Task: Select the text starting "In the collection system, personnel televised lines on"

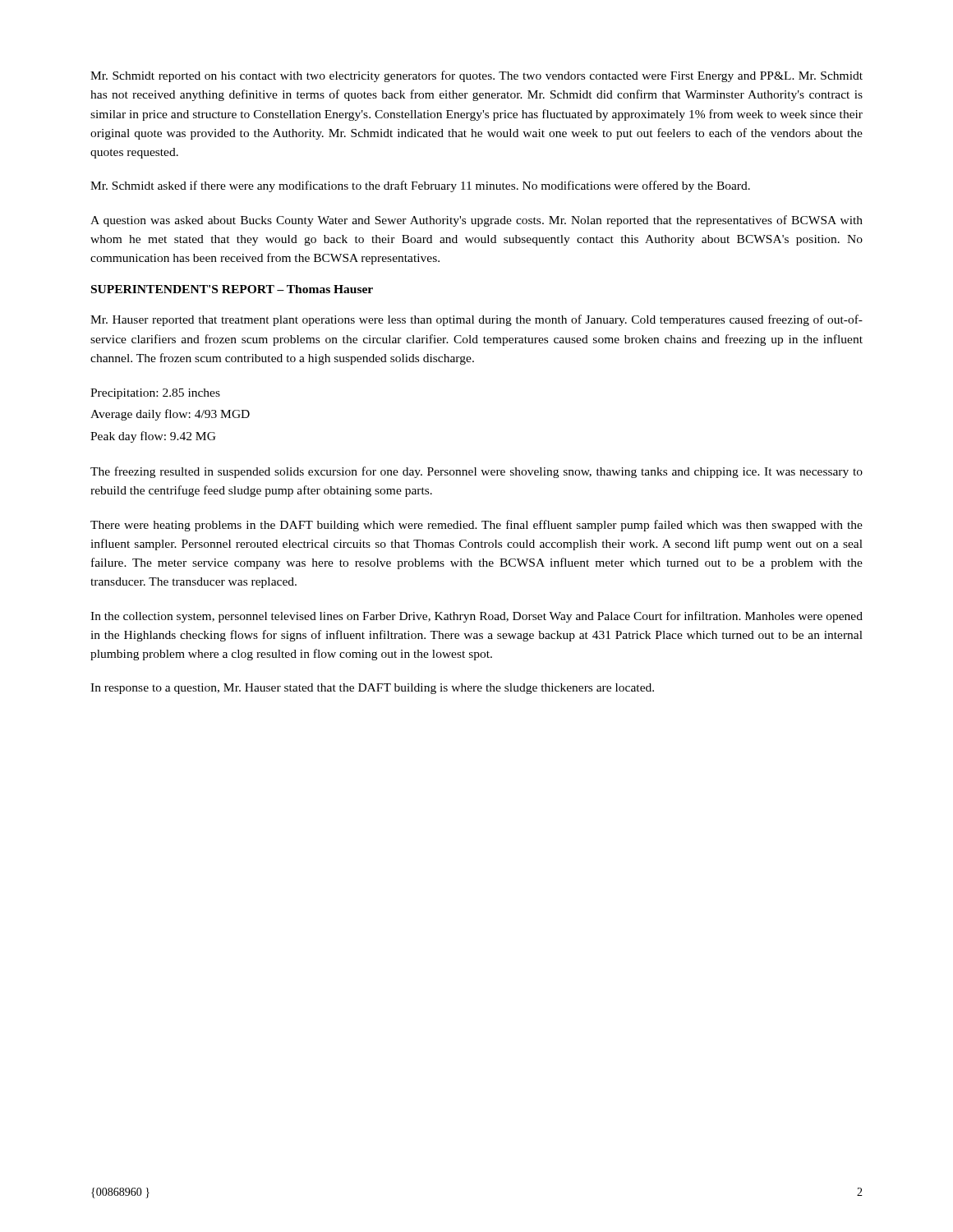Action: pos(476,634)
